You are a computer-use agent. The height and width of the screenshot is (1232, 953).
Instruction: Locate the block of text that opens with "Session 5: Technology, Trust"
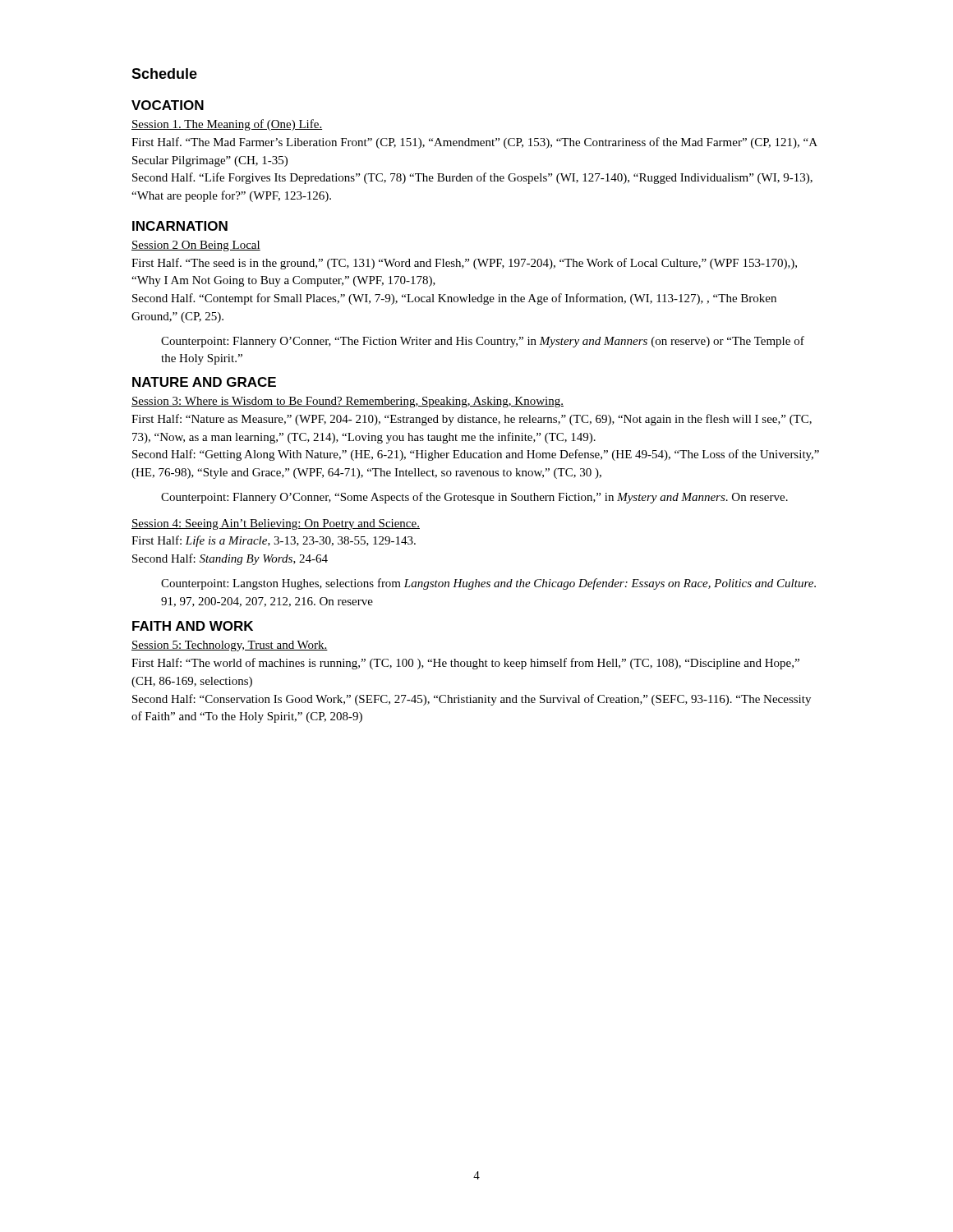230,646
